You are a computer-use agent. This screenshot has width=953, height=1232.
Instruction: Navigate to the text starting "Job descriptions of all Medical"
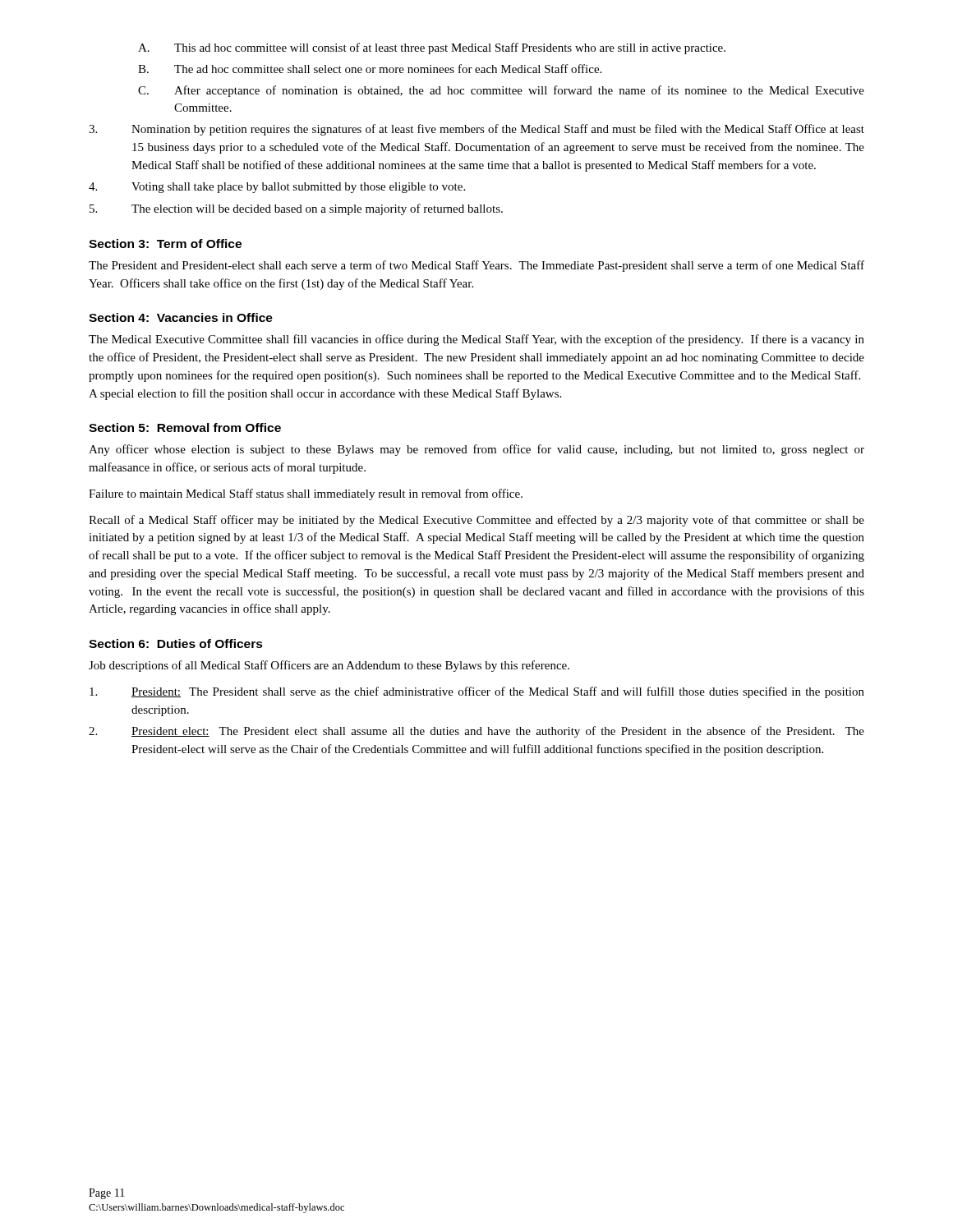pos(329,665)
